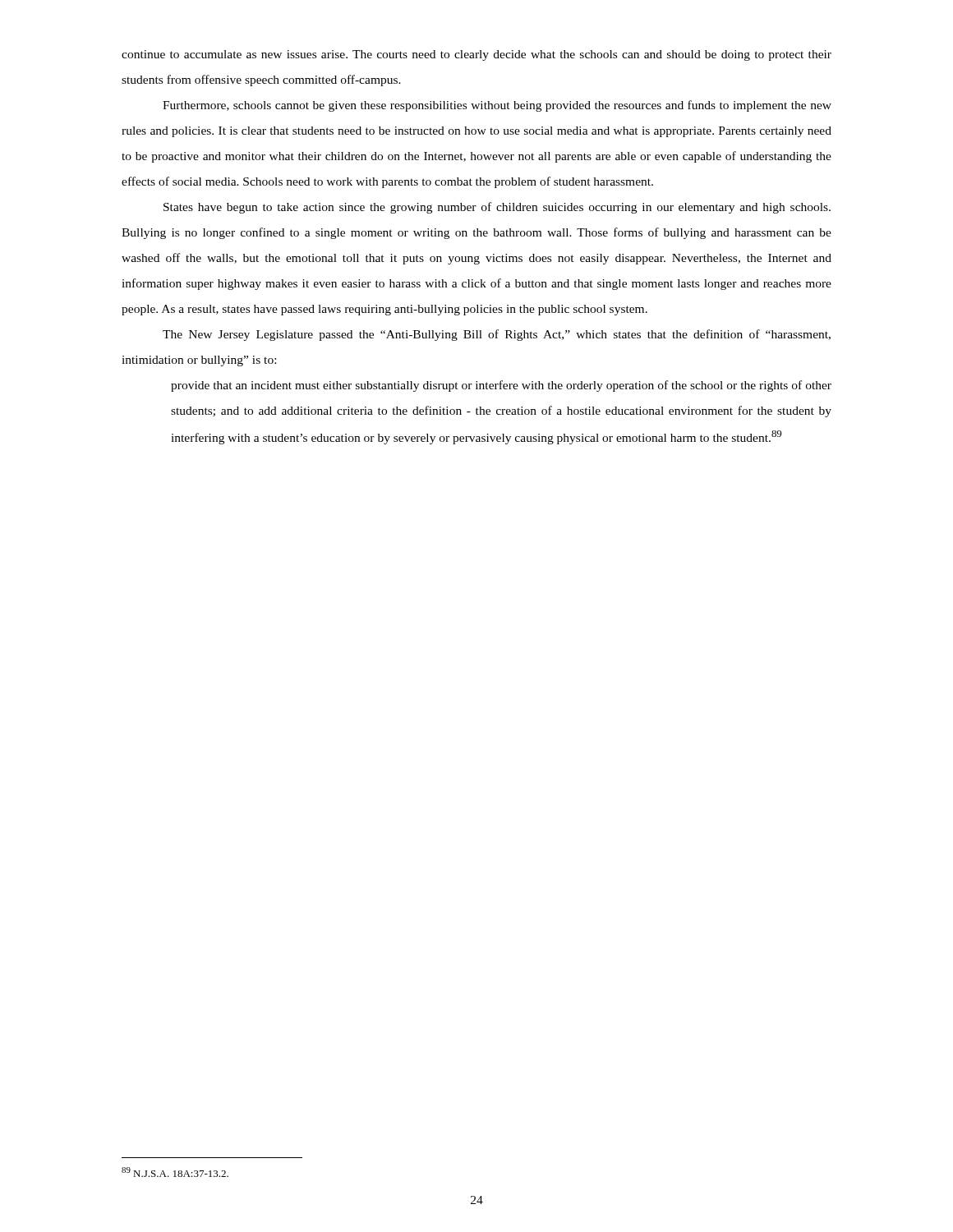This screenshot has height=1232, width=953.
Task: Select the text starting "The New Jersey Legislature passed"
Action: pyautogui.click(x=476, y=347)
